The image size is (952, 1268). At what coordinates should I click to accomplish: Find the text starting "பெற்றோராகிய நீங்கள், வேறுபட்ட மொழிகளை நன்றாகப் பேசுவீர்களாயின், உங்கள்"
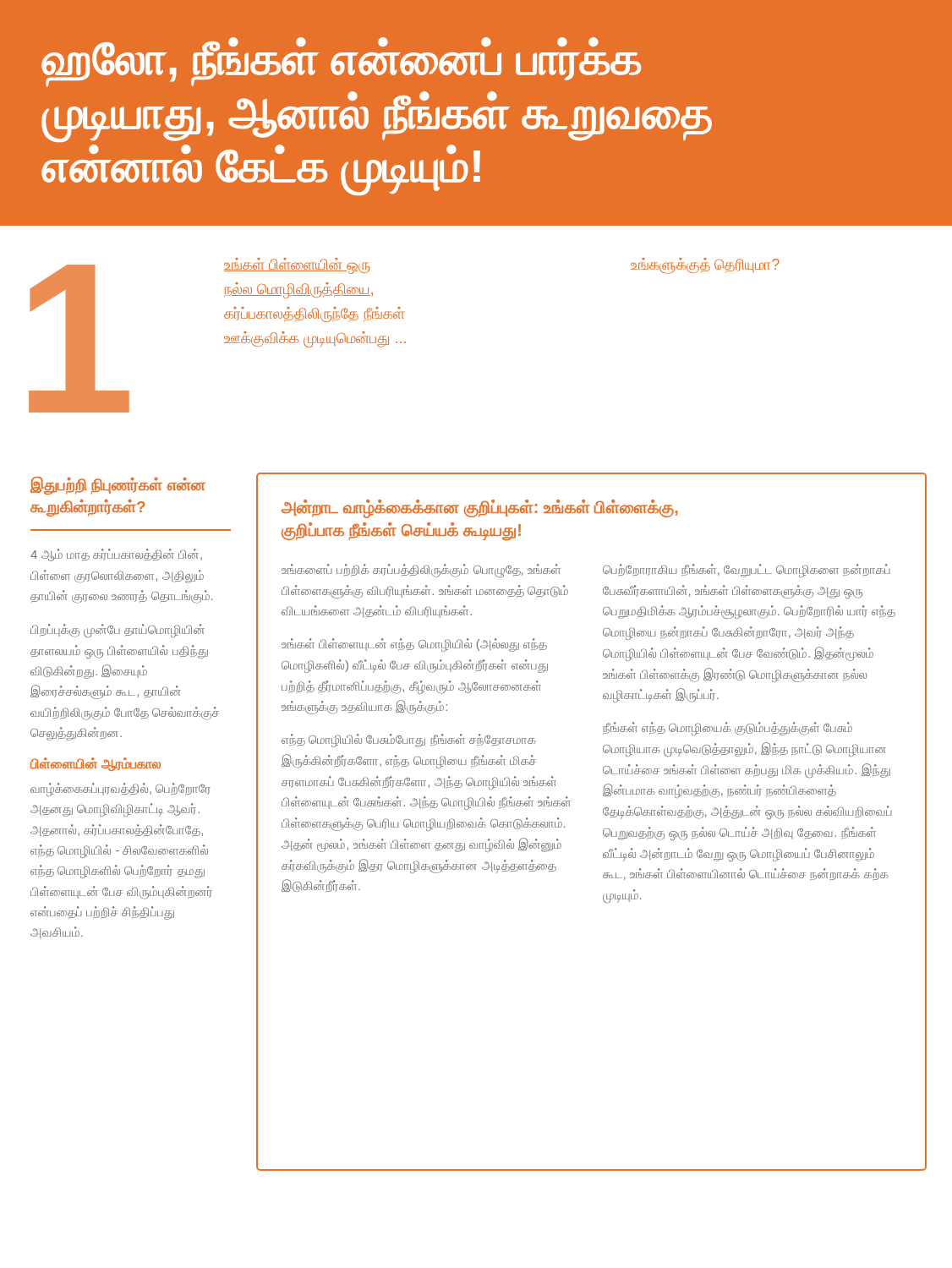(x=752, y=733)
